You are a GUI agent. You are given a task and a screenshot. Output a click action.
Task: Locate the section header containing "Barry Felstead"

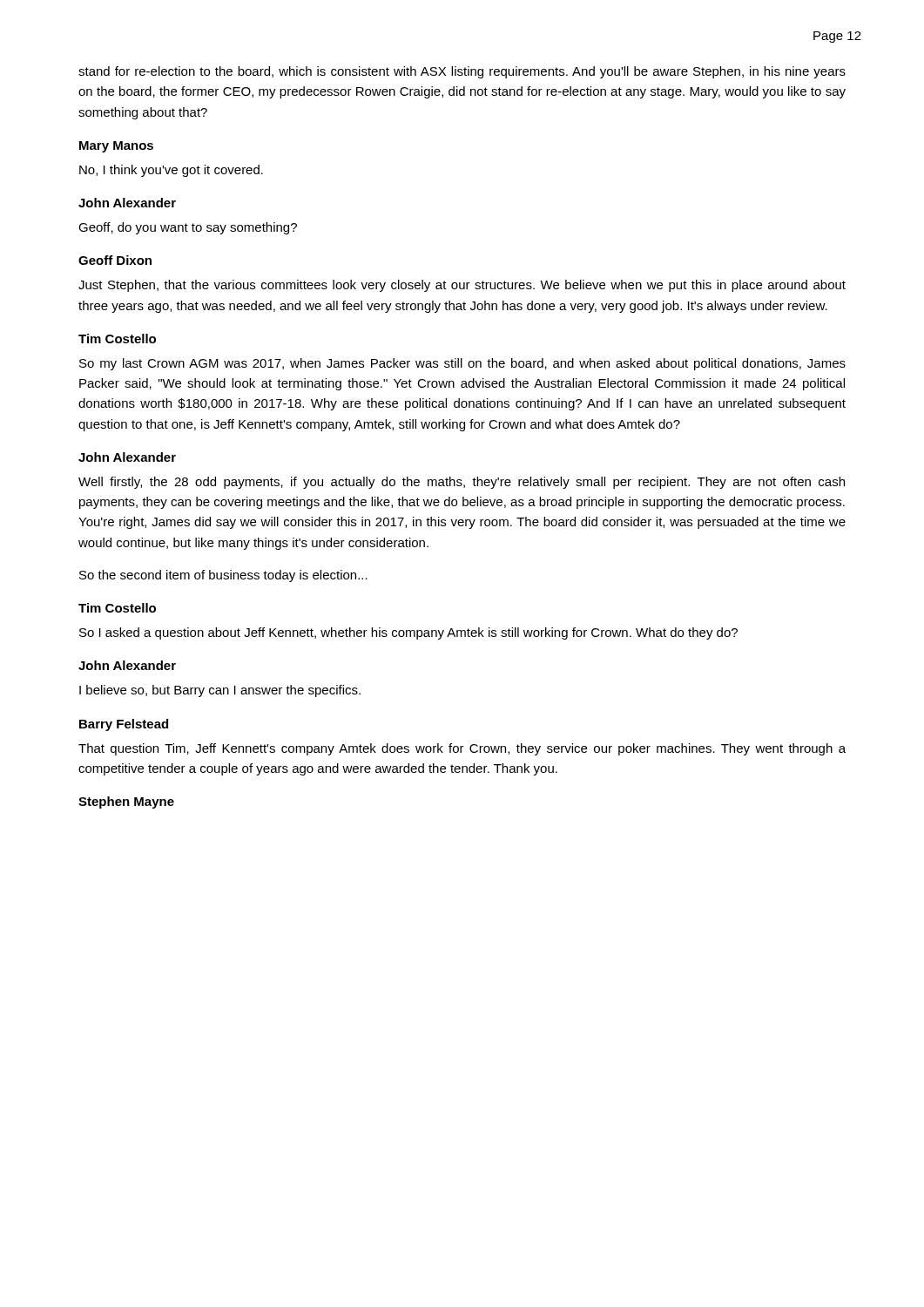124,723
